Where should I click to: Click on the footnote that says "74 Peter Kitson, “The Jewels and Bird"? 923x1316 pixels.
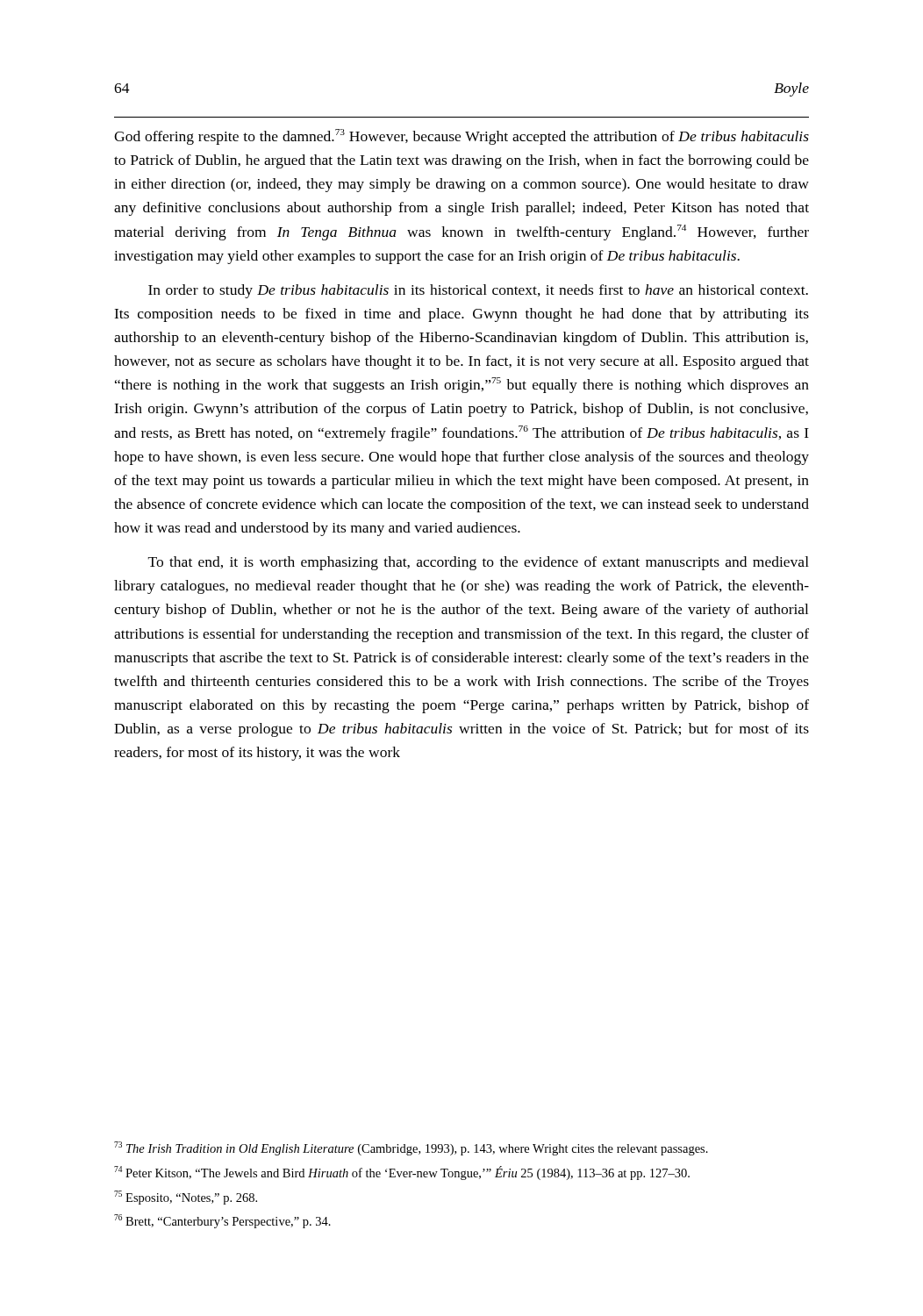[462, 1174]
